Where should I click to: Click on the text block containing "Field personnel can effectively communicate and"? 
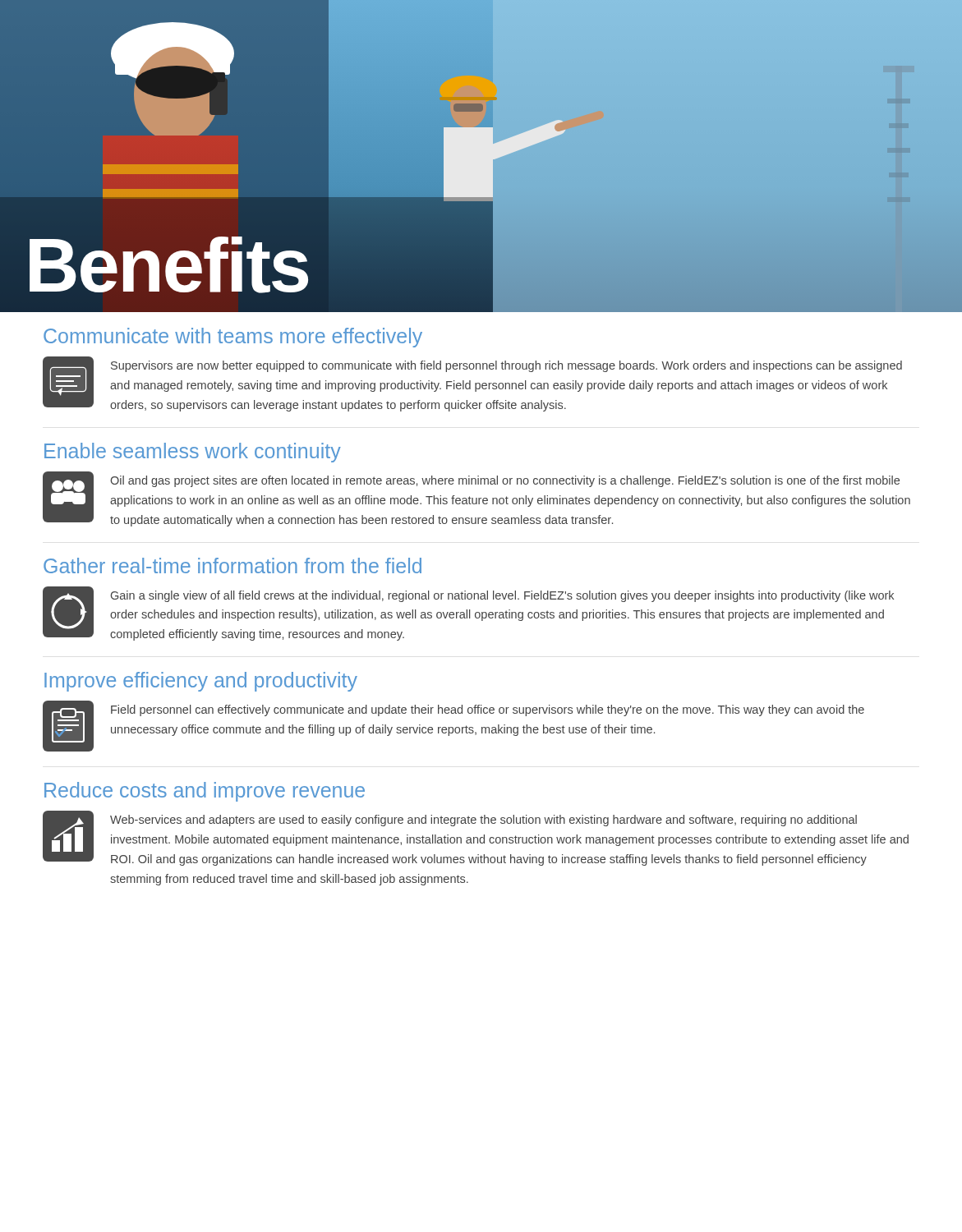487,720
